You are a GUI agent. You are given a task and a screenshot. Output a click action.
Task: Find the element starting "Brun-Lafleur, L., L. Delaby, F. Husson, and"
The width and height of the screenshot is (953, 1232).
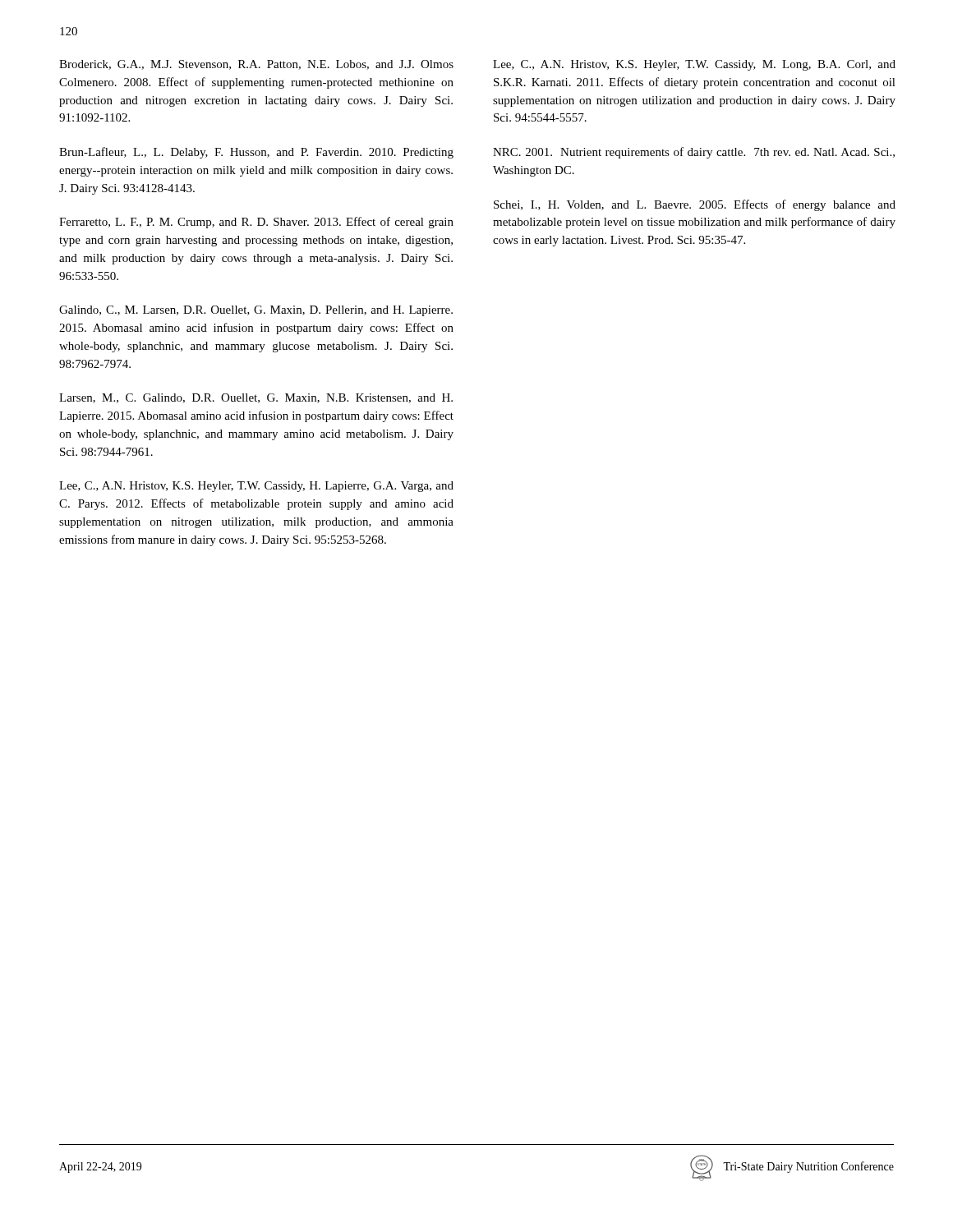coord(256,170)
